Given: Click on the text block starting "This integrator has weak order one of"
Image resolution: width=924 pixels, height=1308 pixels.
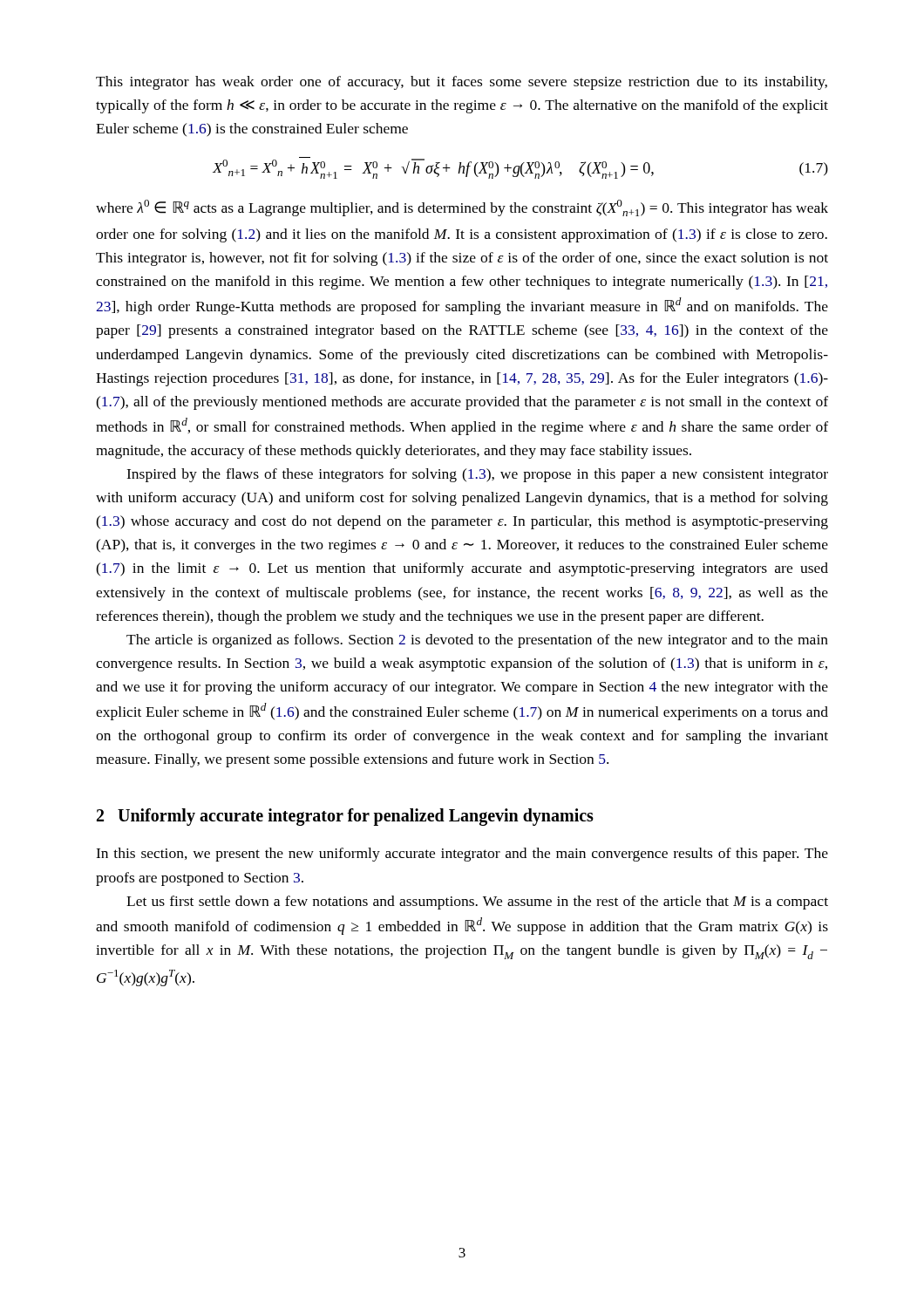Looking at the screenshot, I should [x=462, y=105].
